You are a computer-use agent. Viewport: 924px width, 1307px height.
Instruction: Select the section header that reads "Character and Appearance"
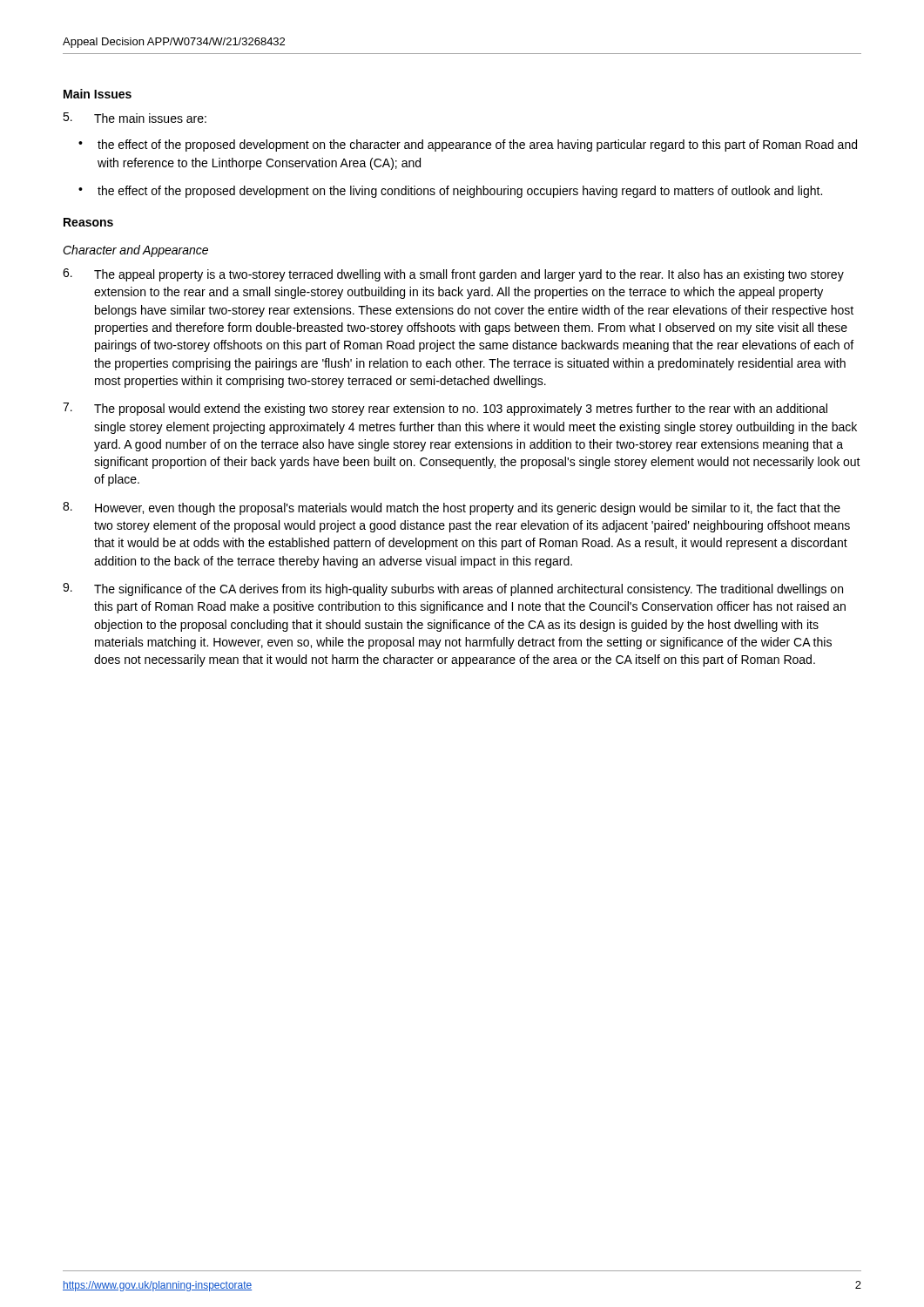tap(136, 250)
